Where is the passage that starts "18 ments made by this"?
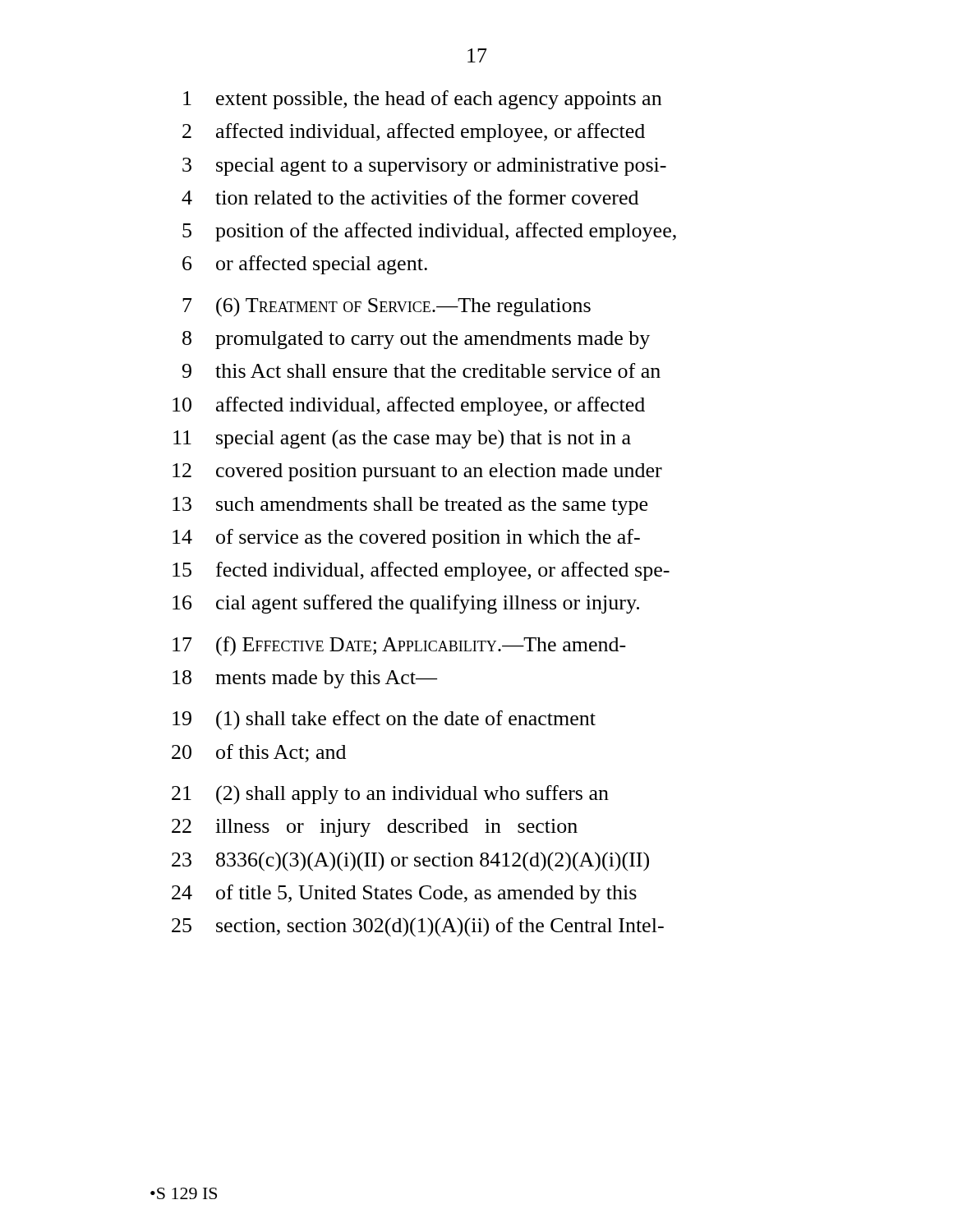Screen dimensions: 1232x953 [x=305, y=679]
